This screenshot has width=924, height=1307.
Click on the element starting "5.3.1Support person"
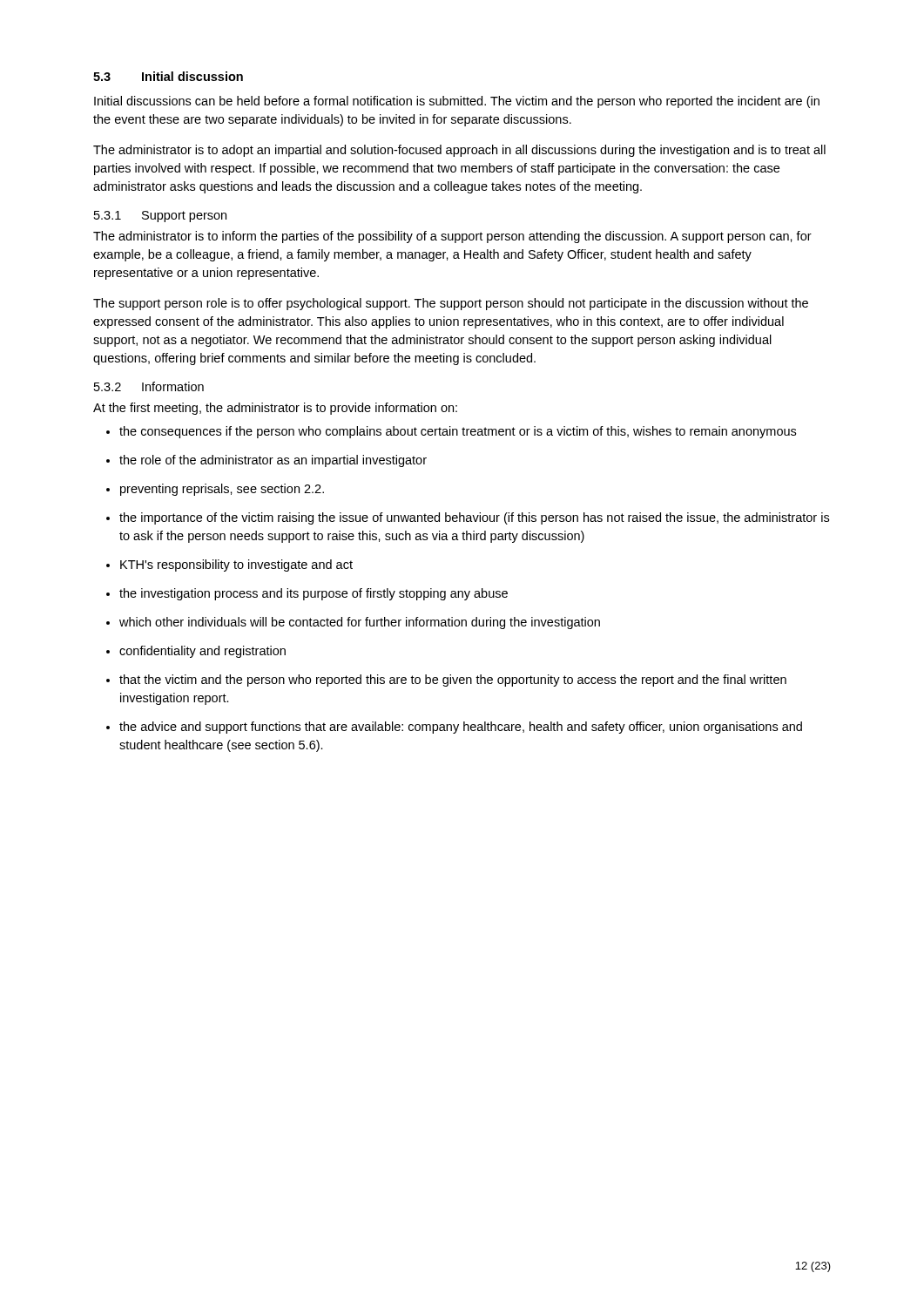[160, 215]
